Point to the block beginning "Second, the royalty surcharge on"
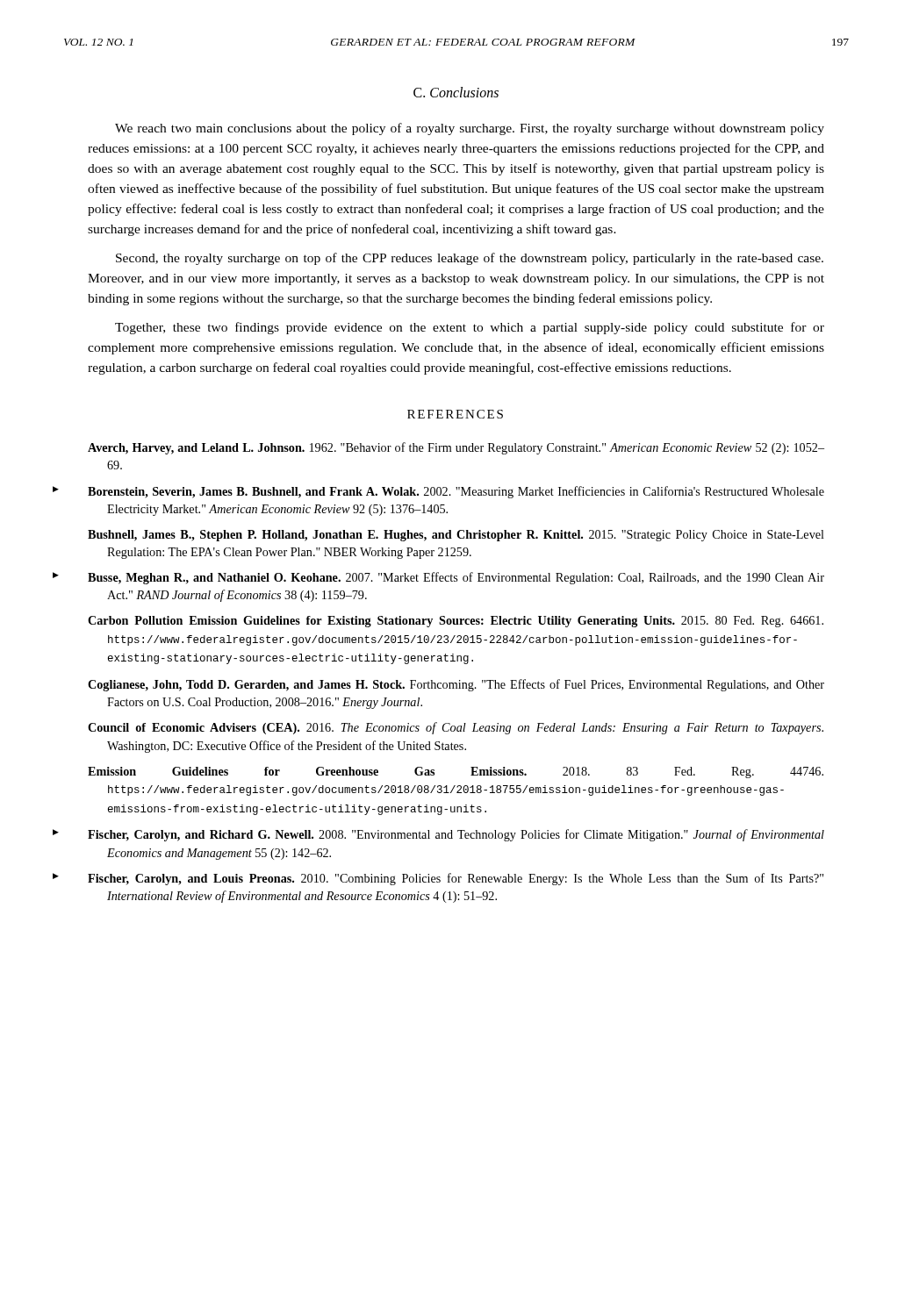Screen dimensions: 1316x912 click(x=456, y=278)
